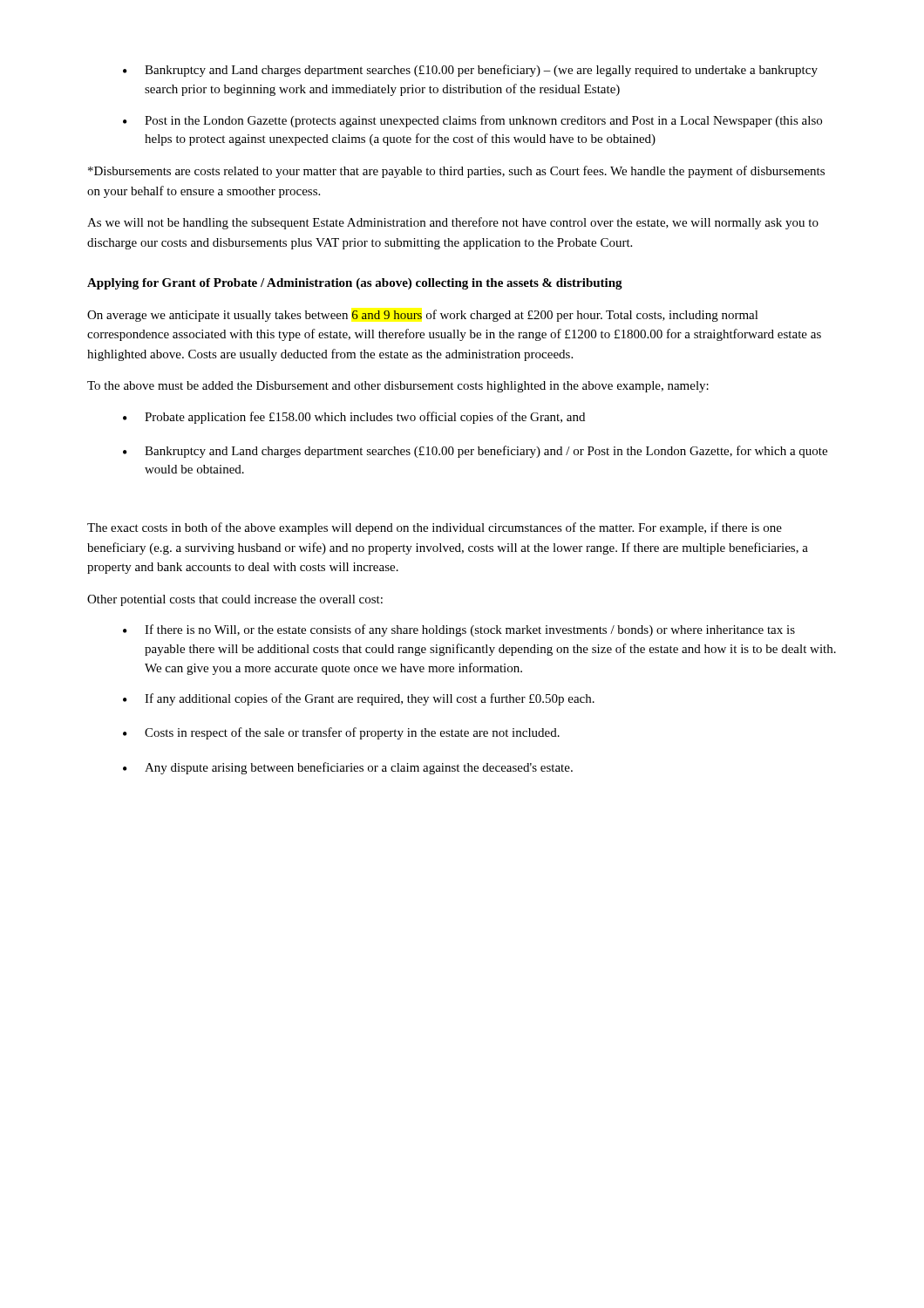
Task: Locate the block of text that opens with "• Post in the London Gazette"
Action: (479, 130)
